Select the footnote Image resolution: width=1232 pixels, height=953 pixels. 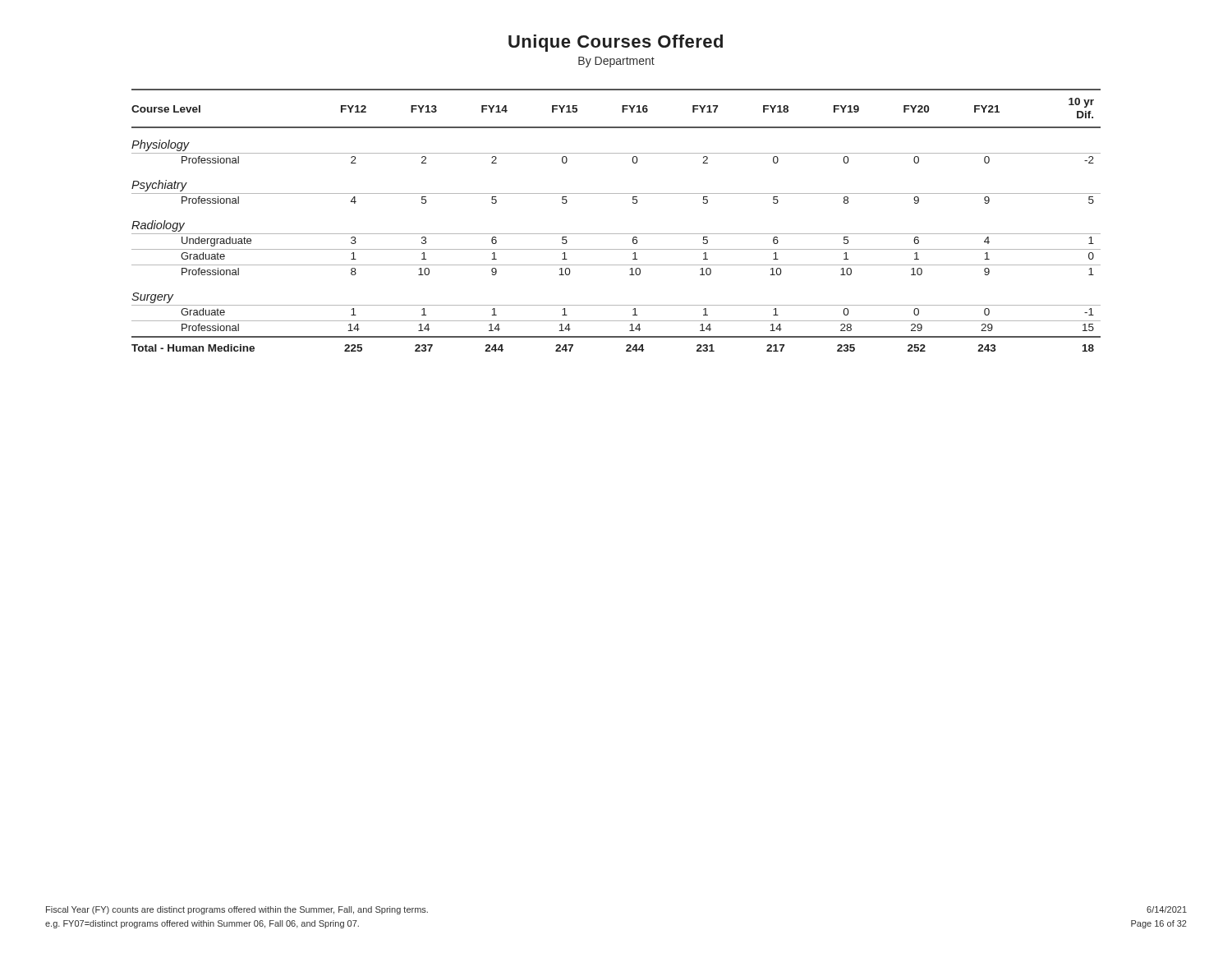237,916
